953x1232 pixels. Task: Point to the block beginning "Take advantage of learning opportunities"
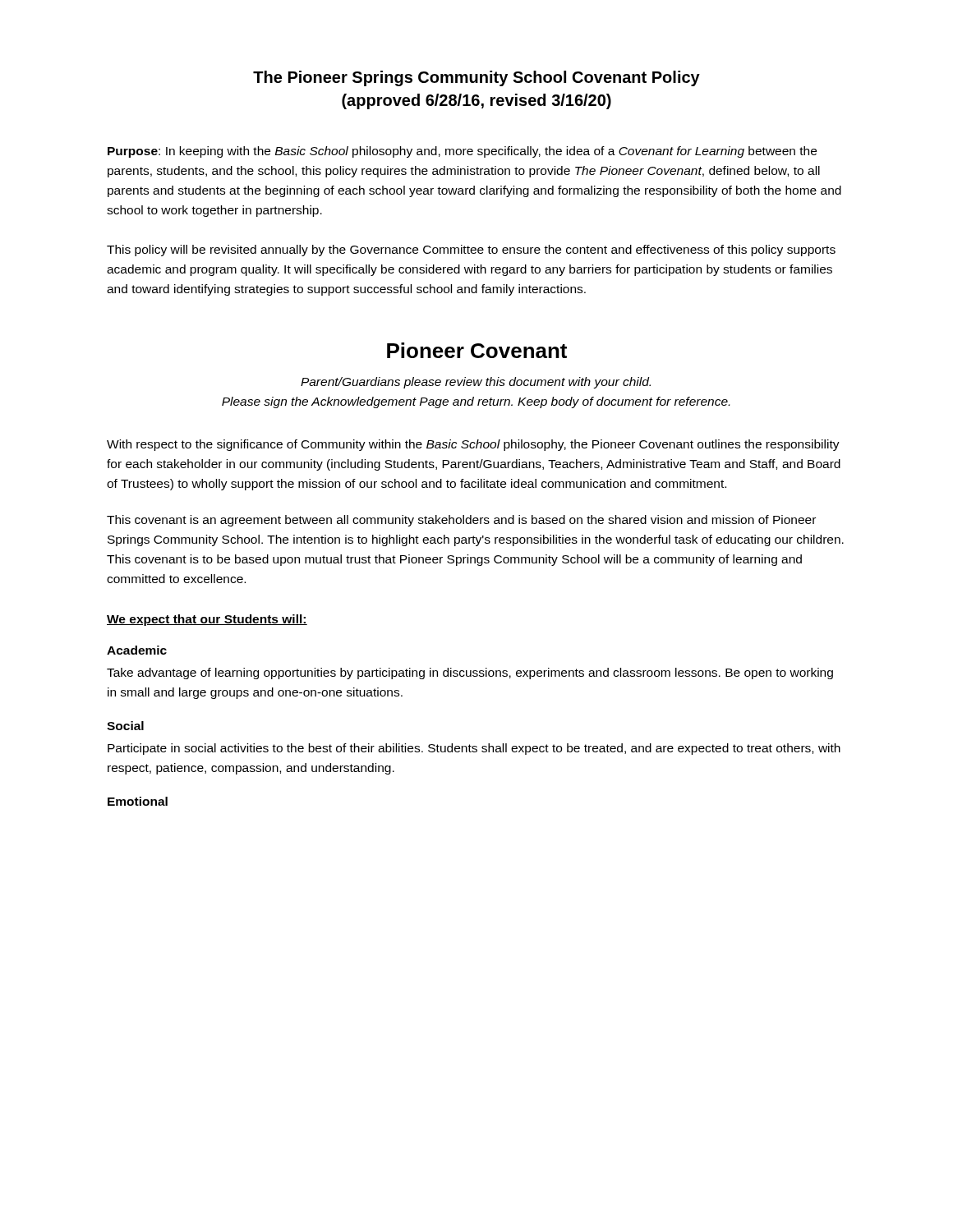(x=470, y=682)
